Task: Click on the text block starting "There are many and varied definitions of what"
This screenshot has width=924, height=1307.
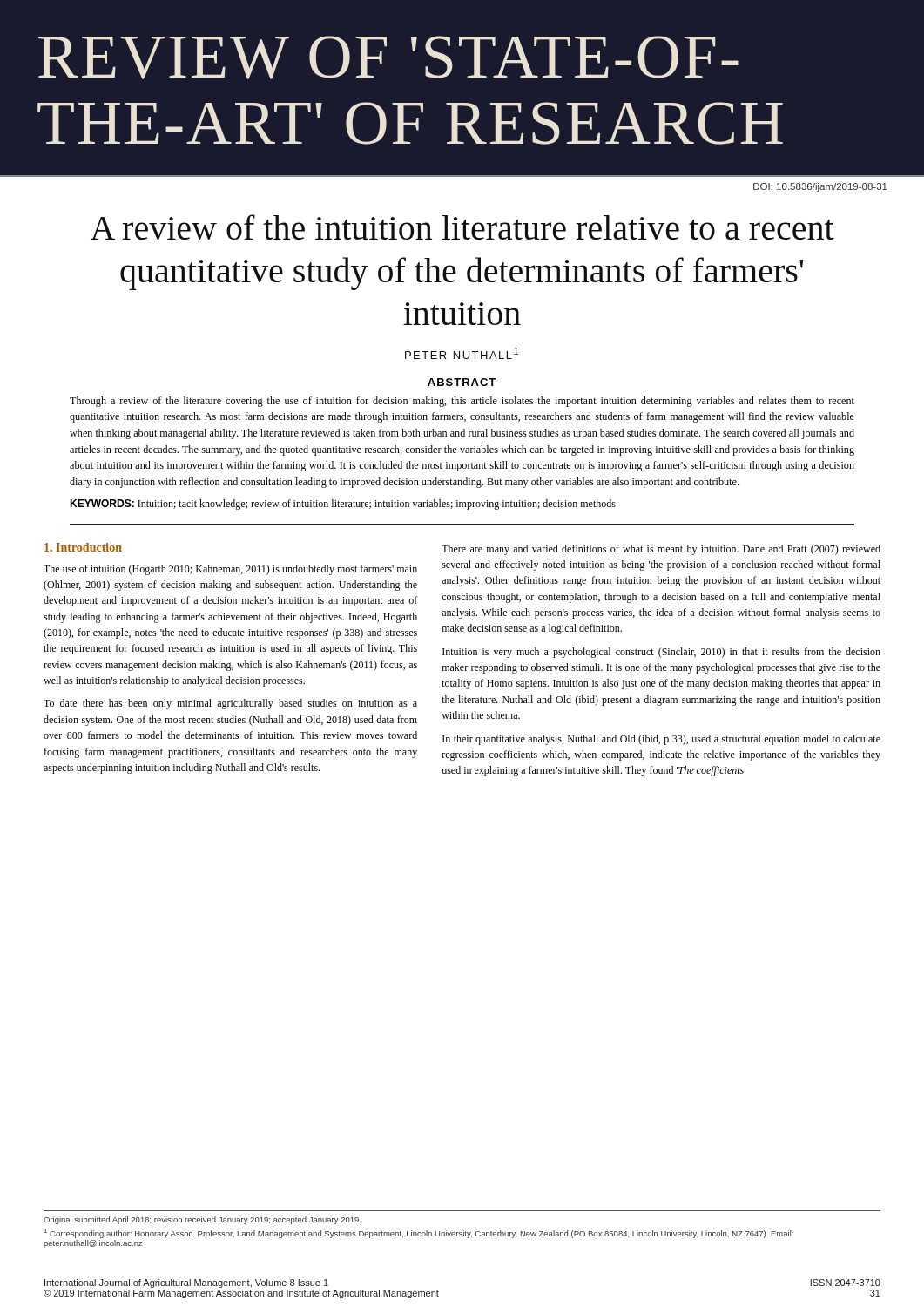Action: 661,589
